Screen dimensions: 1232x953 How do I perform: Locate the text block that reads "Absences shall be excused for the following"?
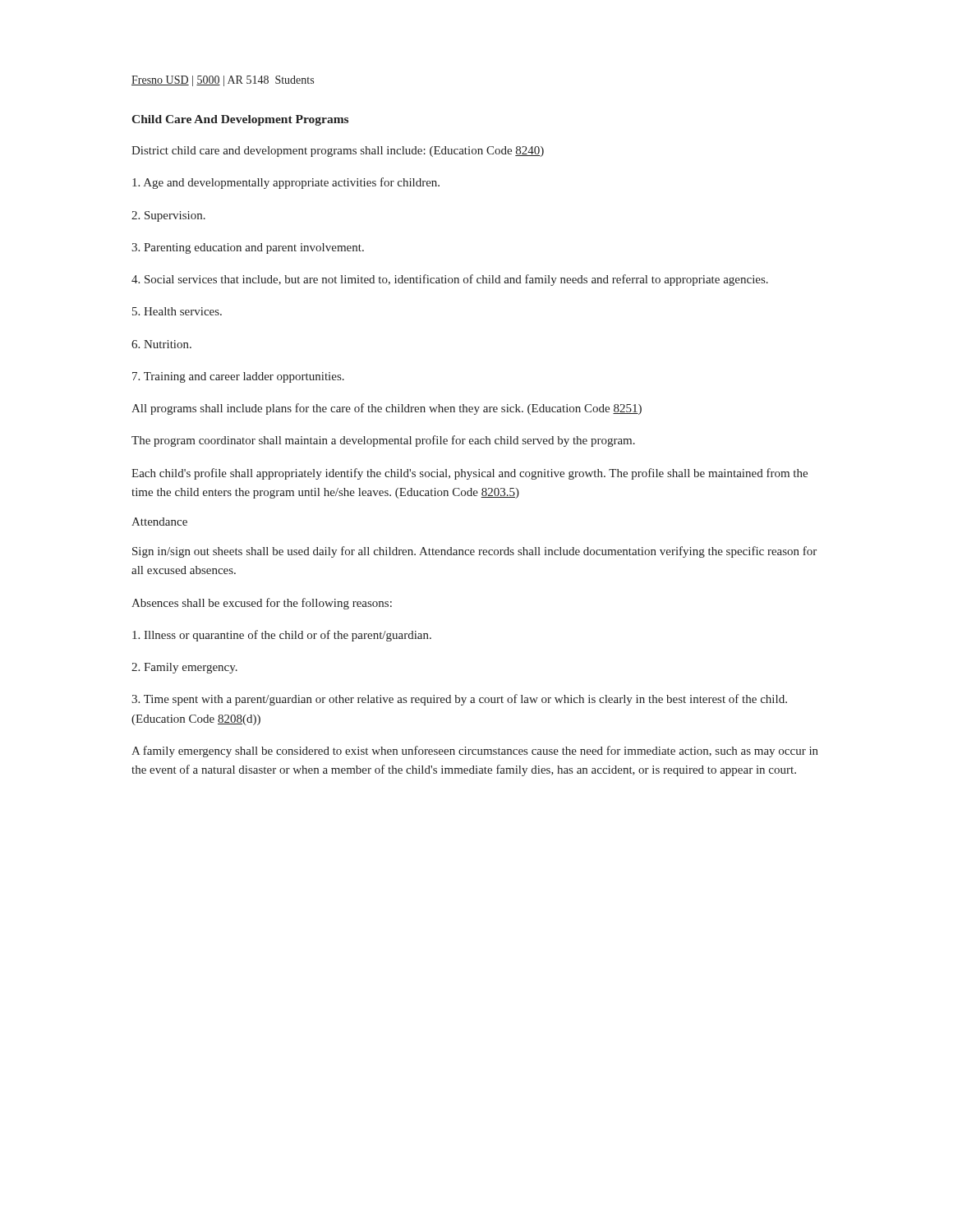[262, 602]
